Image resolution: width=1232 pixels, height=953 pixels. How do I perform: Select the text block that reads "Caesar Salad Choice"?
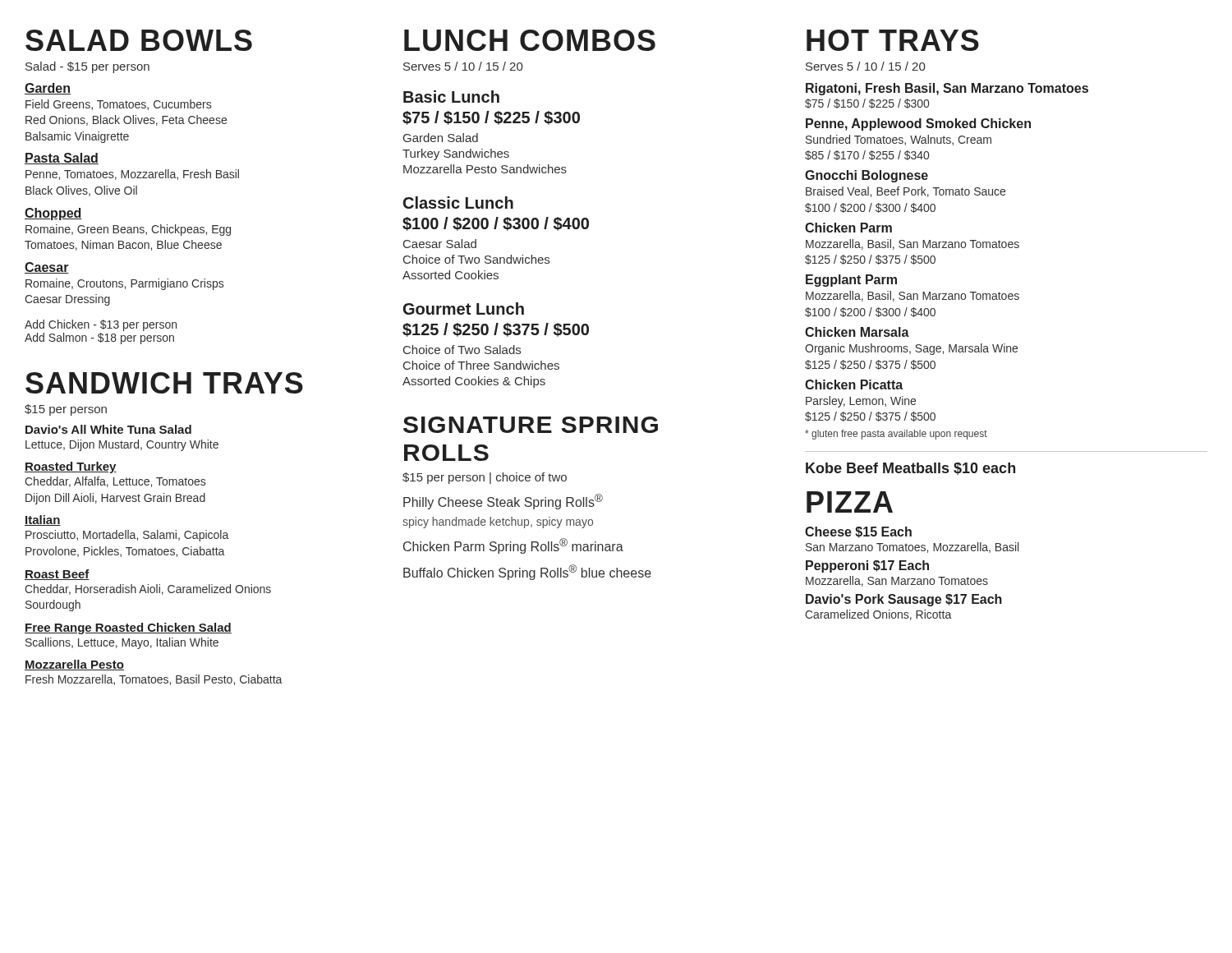coord(440,244)
